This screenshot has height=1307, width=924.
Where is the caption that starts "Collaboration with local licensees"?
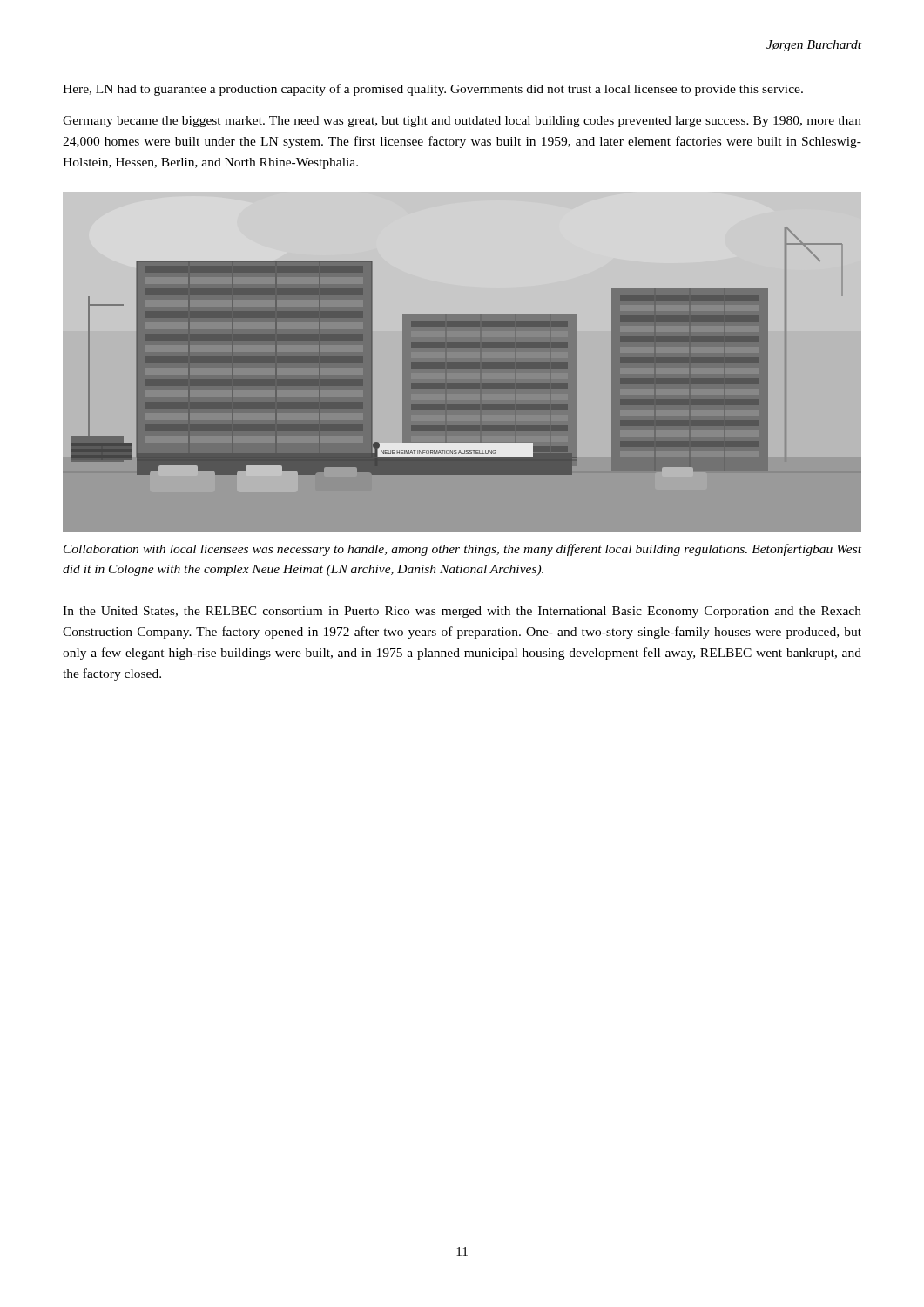coord(462,559)
